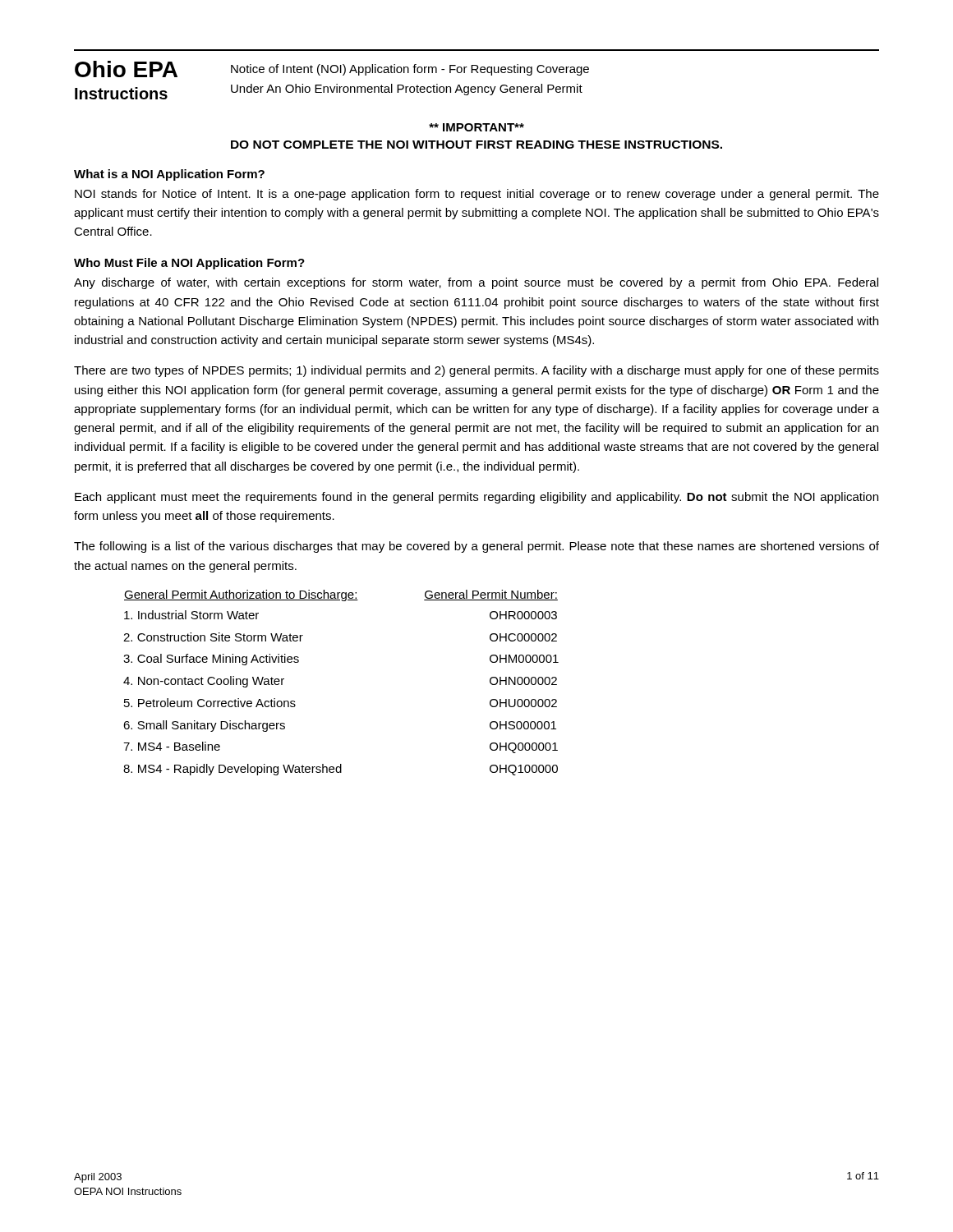The width and height of the screenshot is (953, 1232).
Task: Click where it says "** IMPORTANT**"
Action: point(476,127)
